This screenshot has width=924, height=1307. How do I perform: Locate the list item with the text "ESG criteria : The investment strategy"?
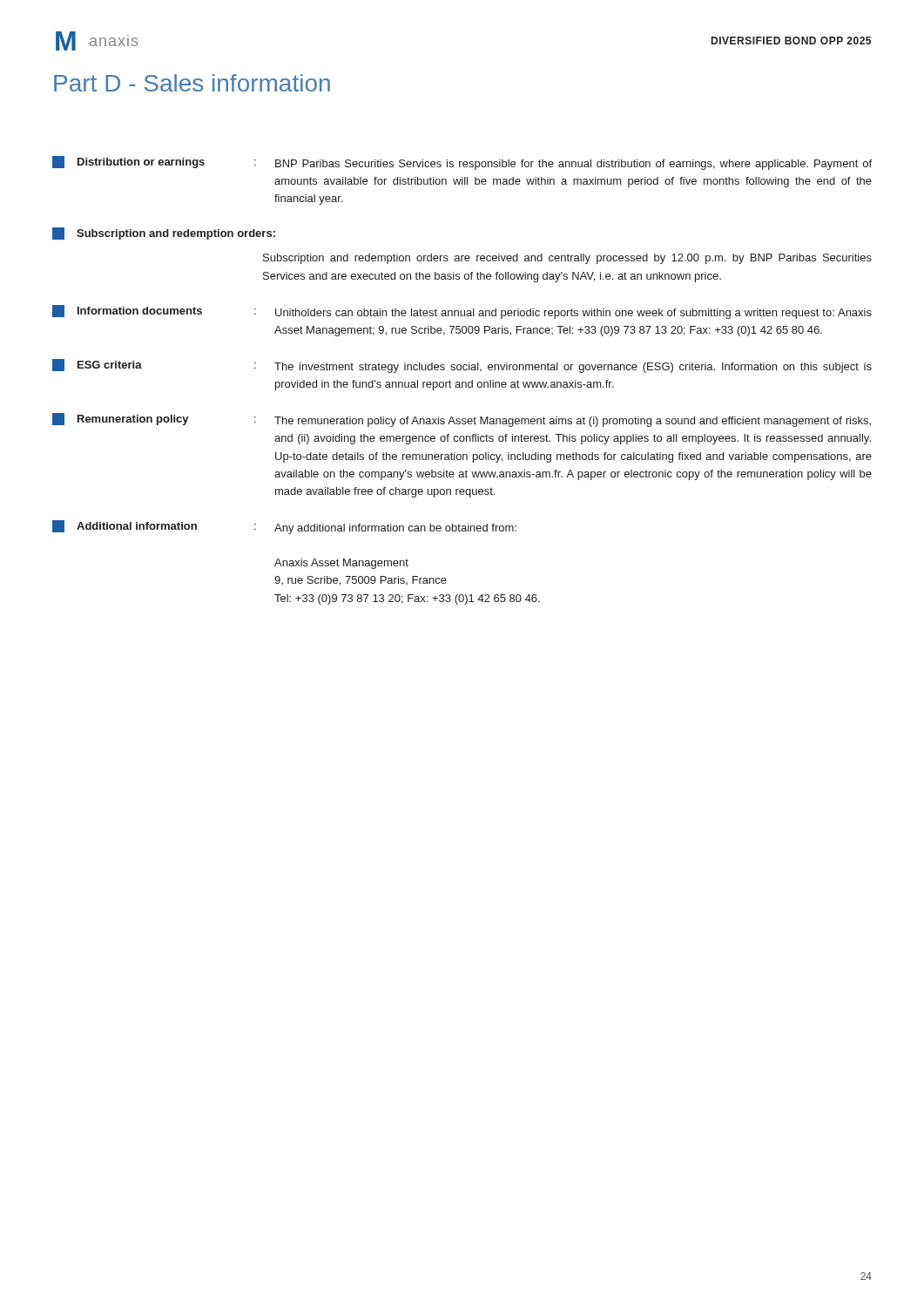(462, 376)
